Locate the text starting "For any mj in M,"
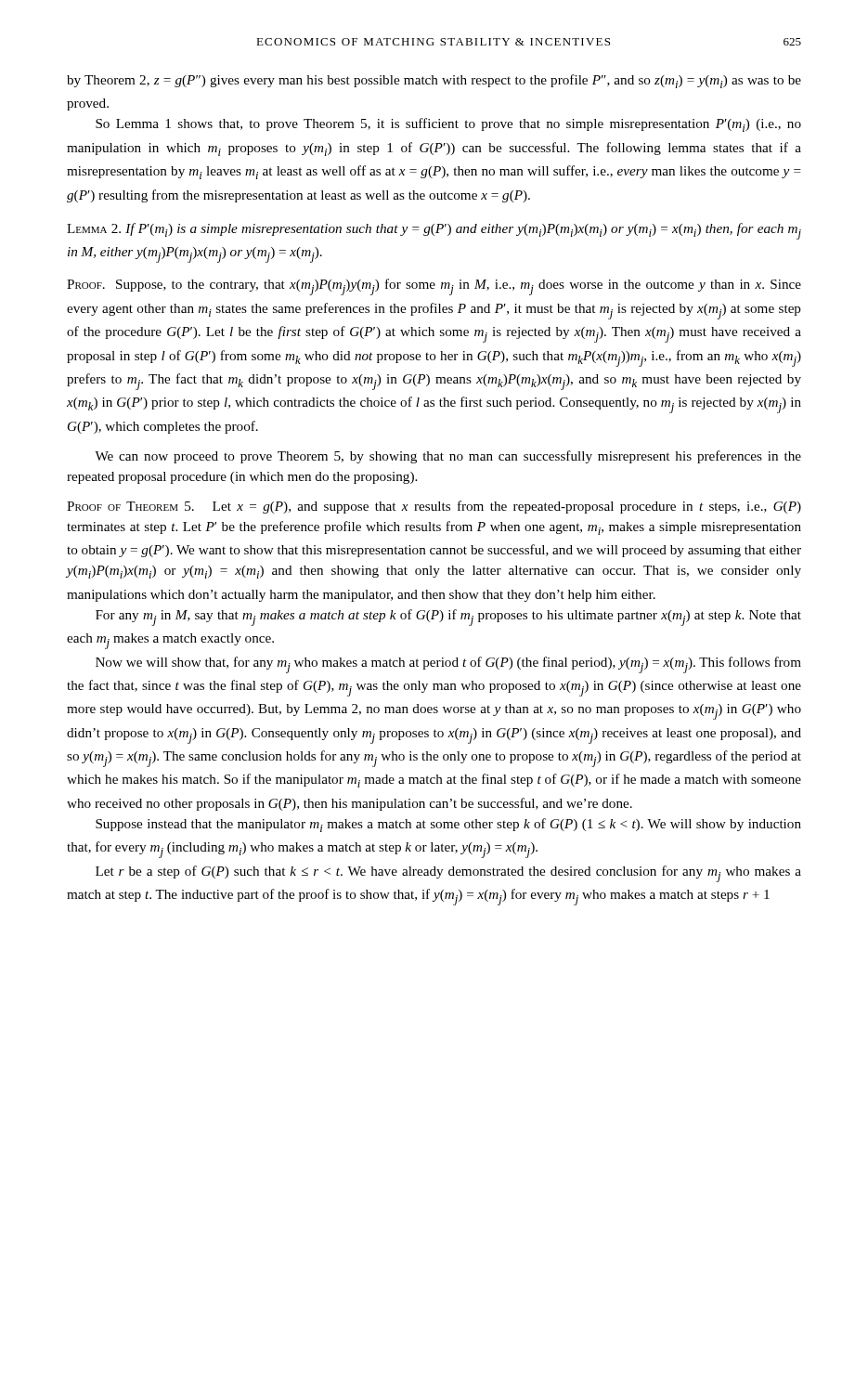The image size is (868, 1393). click(434, 628)
